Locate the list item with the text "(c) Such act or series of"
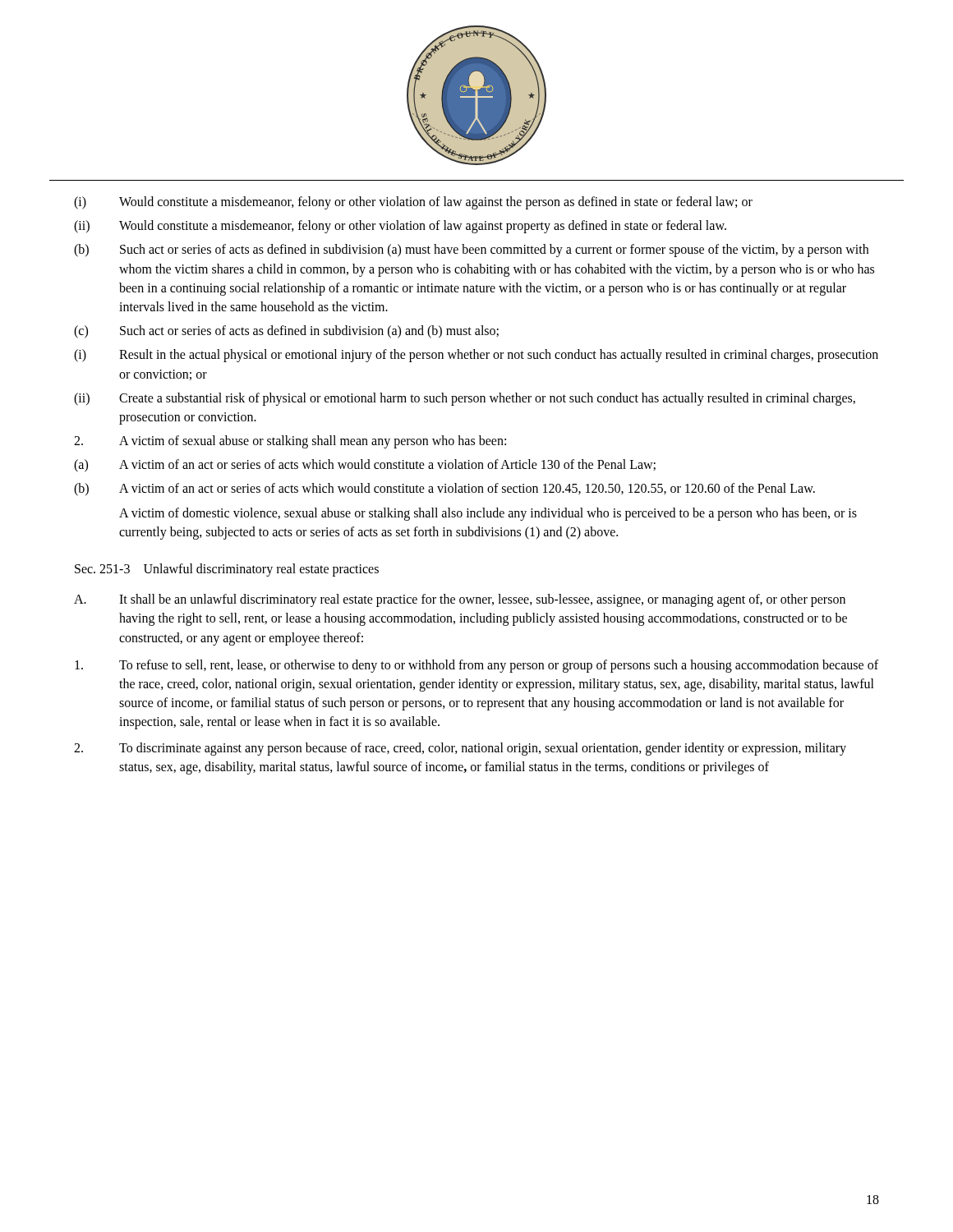The height and width of the screenshot is (1232, 953). click(x=287, y=331)
